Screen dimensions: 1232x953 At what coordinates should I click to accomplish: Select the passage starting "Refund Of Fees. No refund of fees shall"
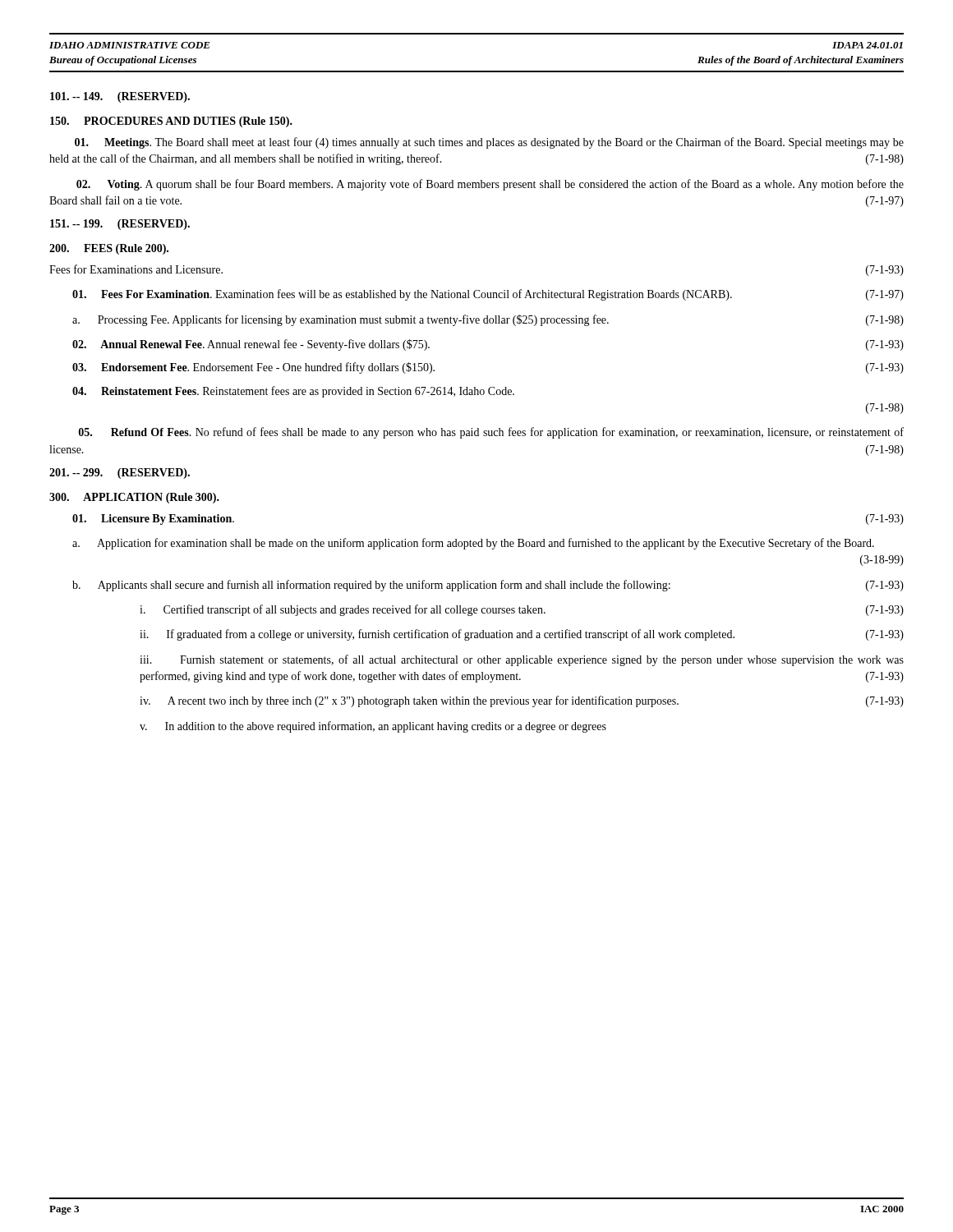tap(476, 442)
